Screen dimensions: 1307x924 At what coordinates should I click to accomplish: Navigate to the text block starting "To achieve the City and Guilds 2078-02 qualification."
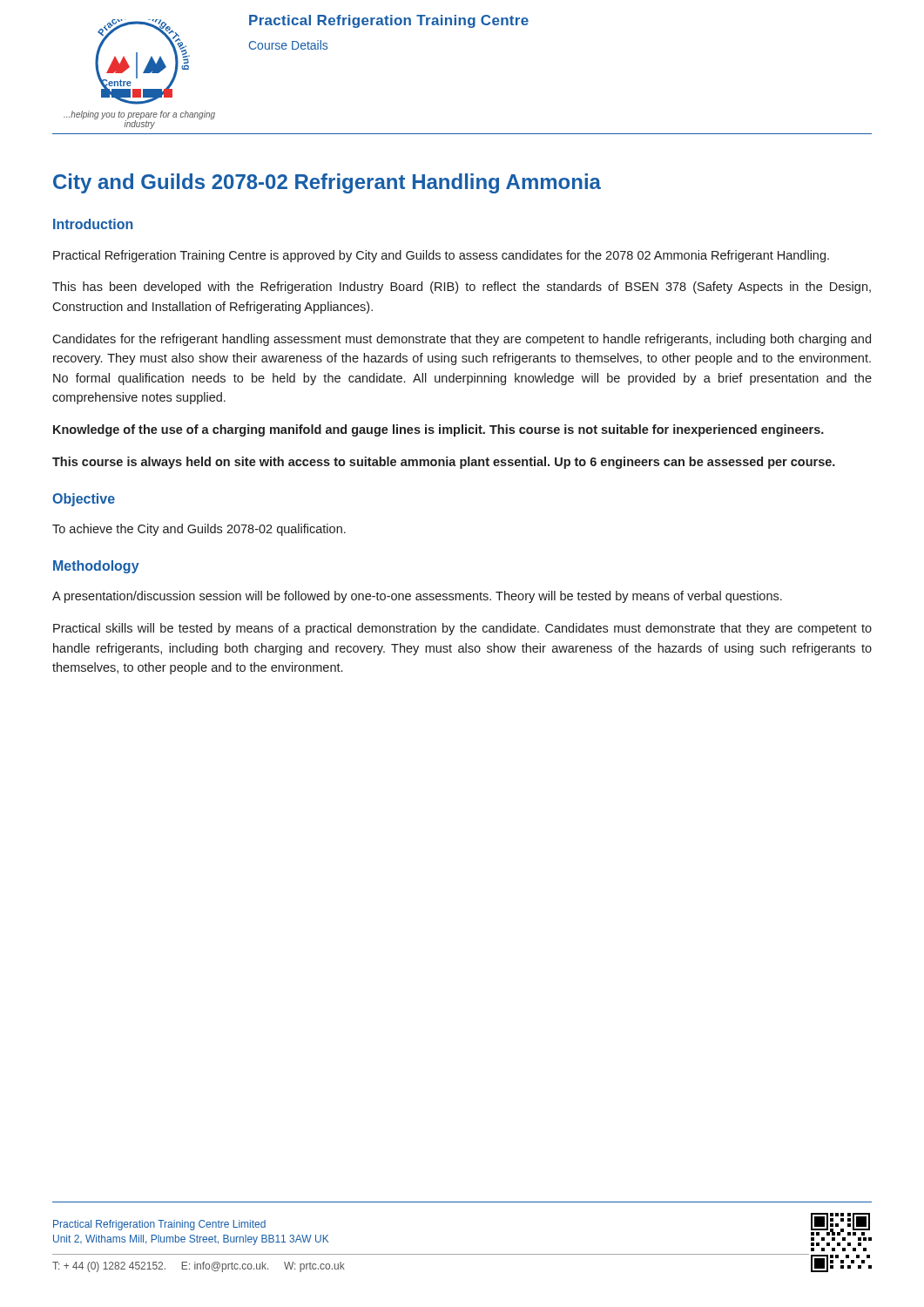199,530
